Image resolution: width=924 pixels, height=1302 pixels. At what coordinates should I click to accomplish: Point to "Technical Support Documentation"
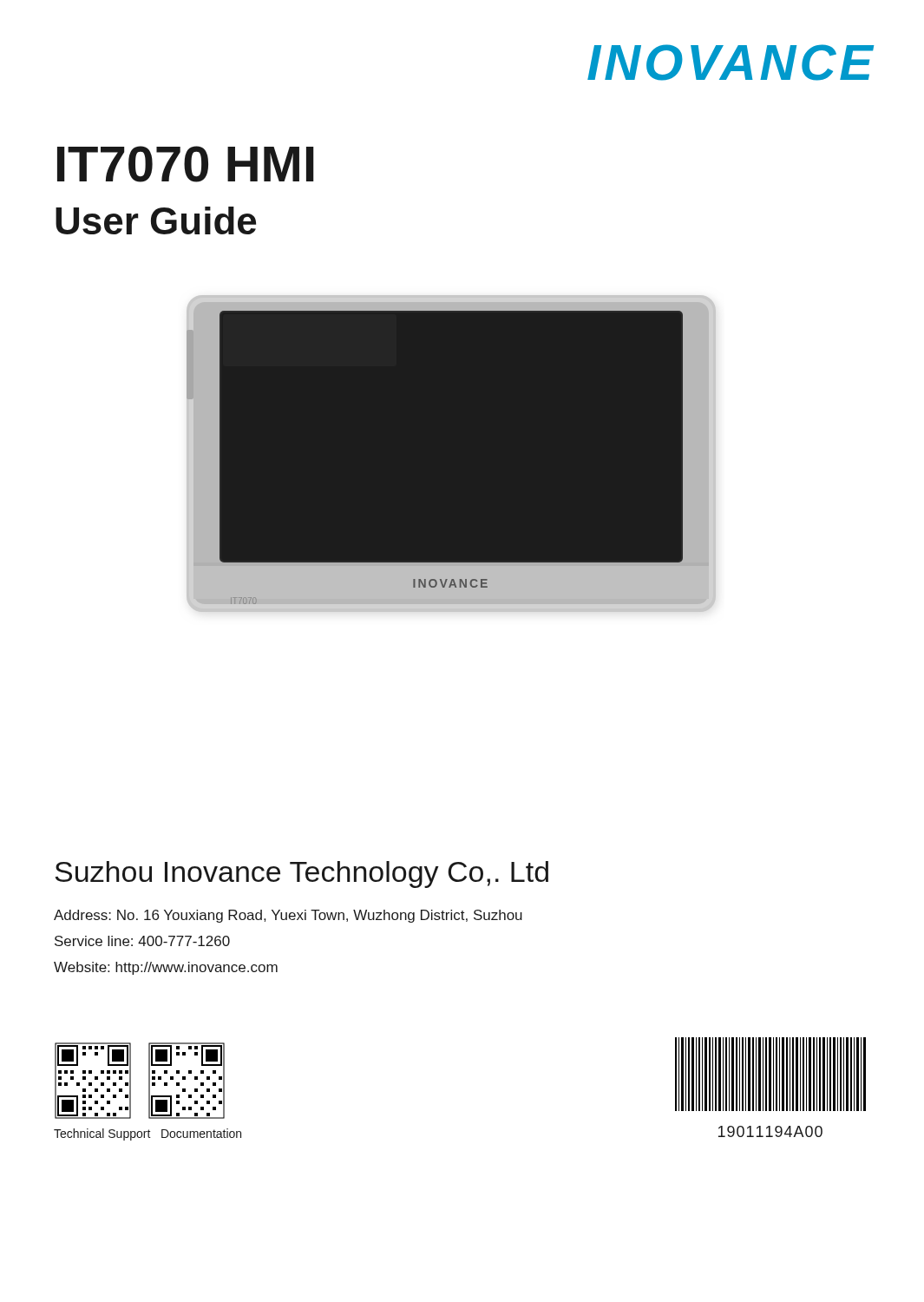click(x=148, y=1134)
